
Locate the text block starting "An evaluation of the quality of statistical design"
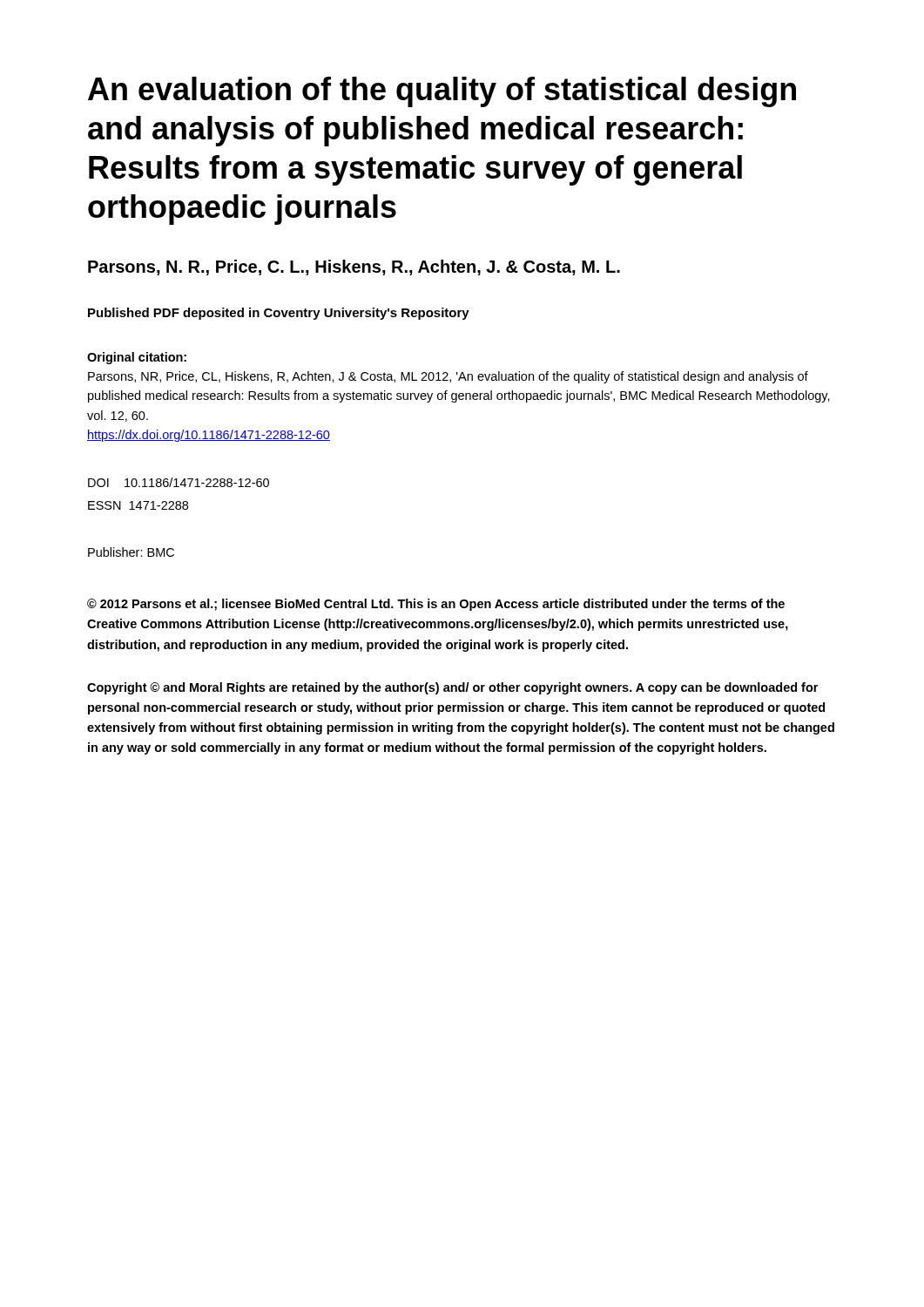point(443,148)
